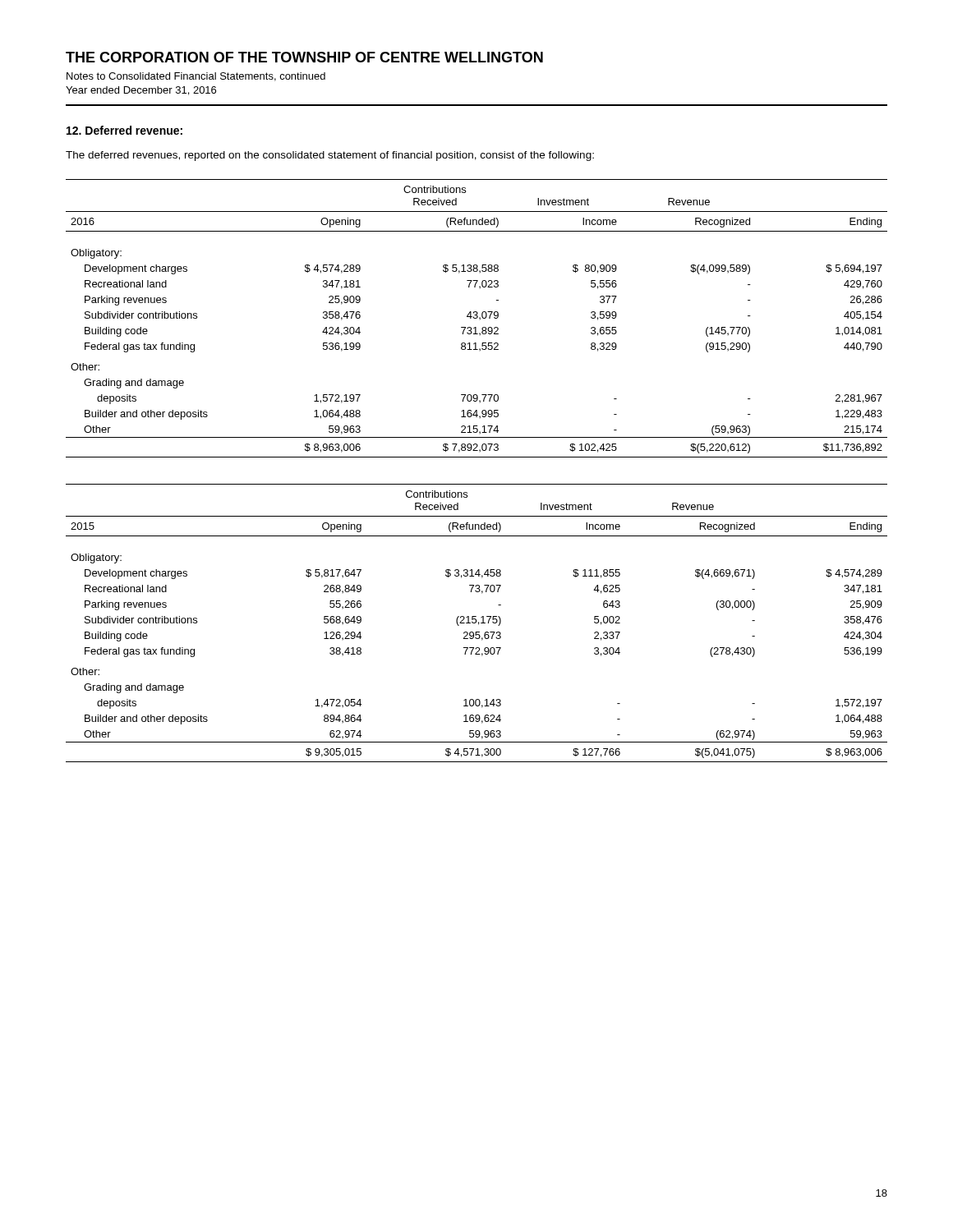Point to "12. Deferred revenue:"
Screen dimensions: 1232x953
click(x=125, y=131)
